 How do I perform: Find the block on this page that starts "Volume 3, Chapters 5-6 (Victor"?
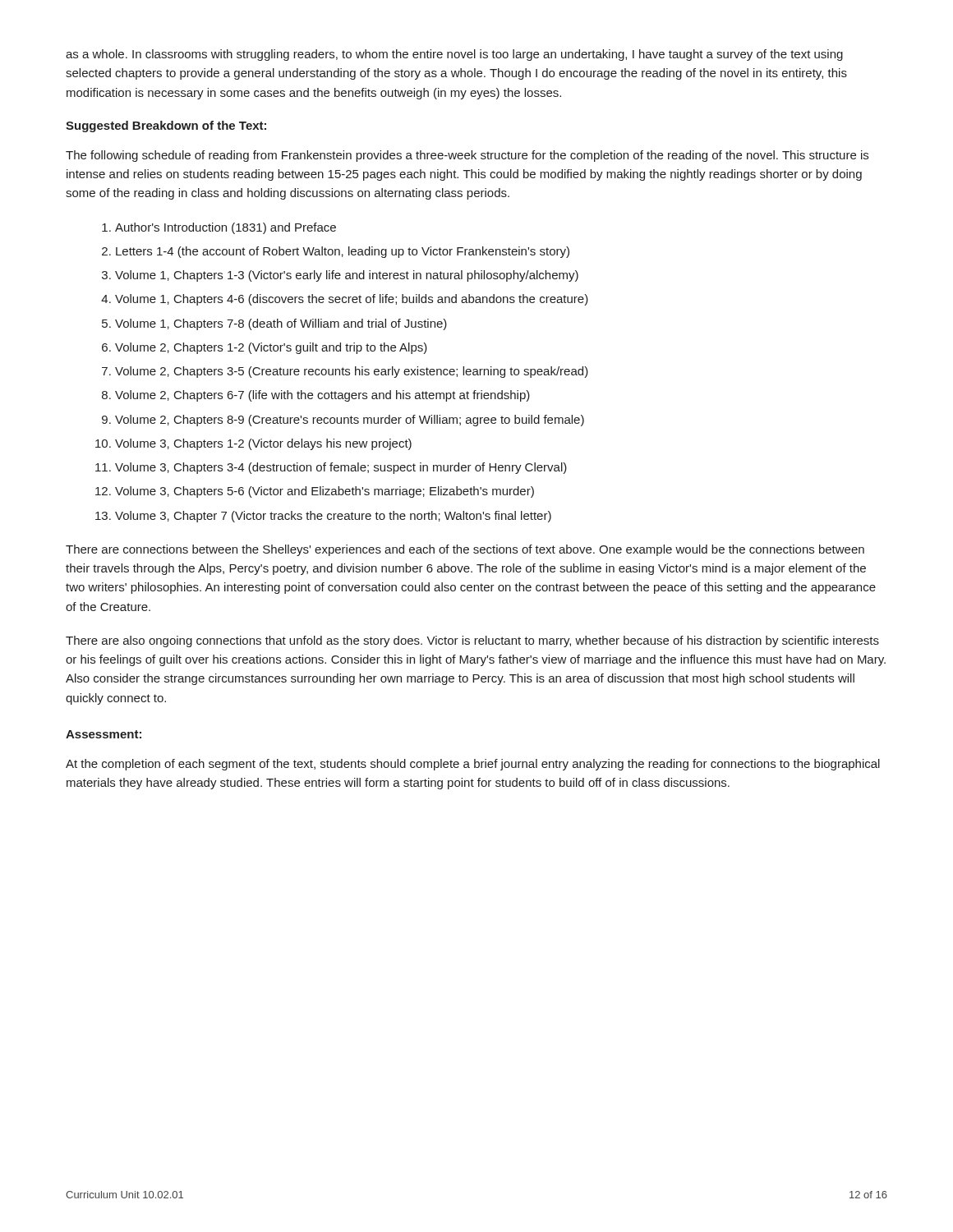coord(501,491)
